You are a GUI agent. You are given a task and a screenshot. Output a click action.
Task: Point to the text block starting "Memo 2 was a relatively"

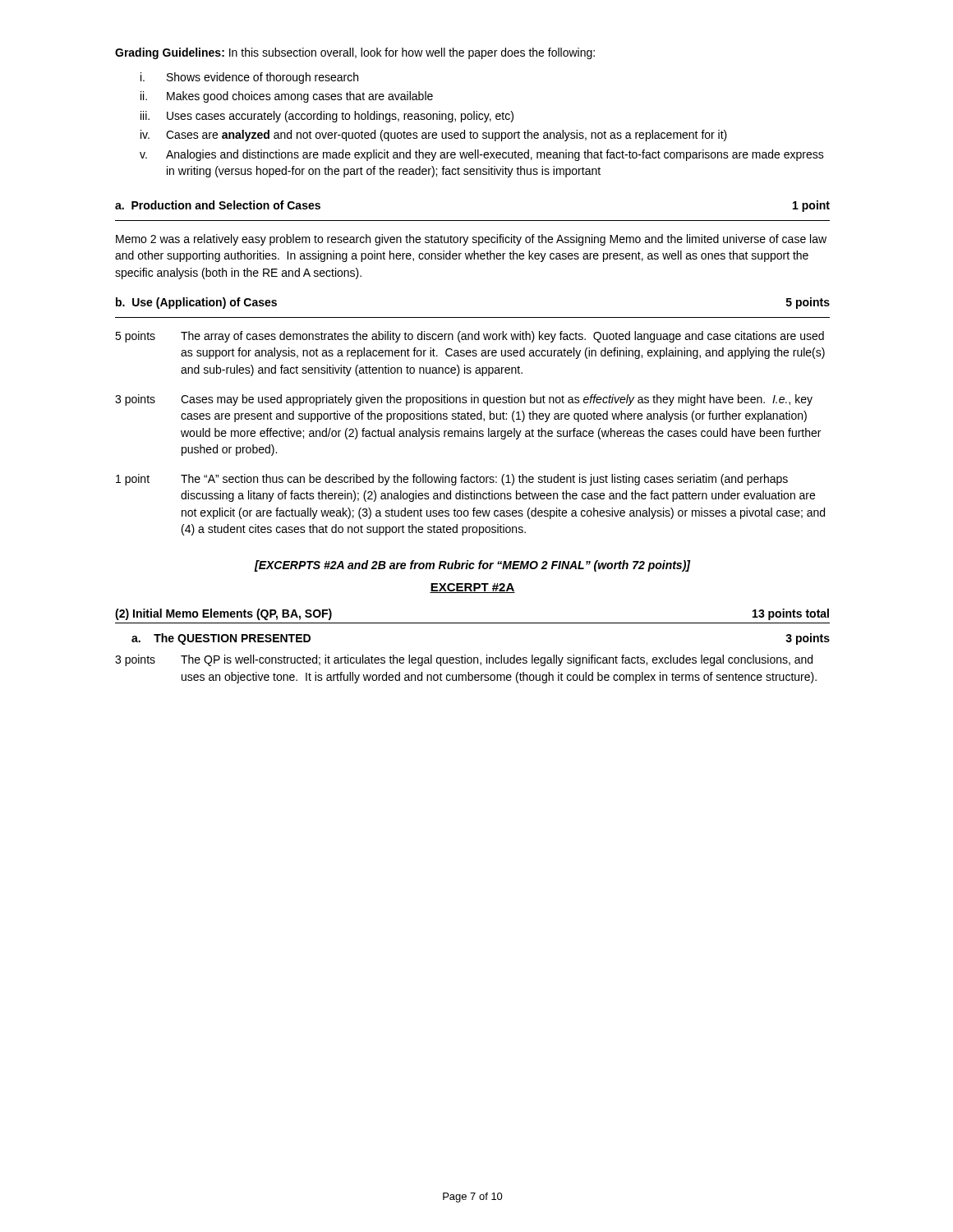[x=471, y=256]
